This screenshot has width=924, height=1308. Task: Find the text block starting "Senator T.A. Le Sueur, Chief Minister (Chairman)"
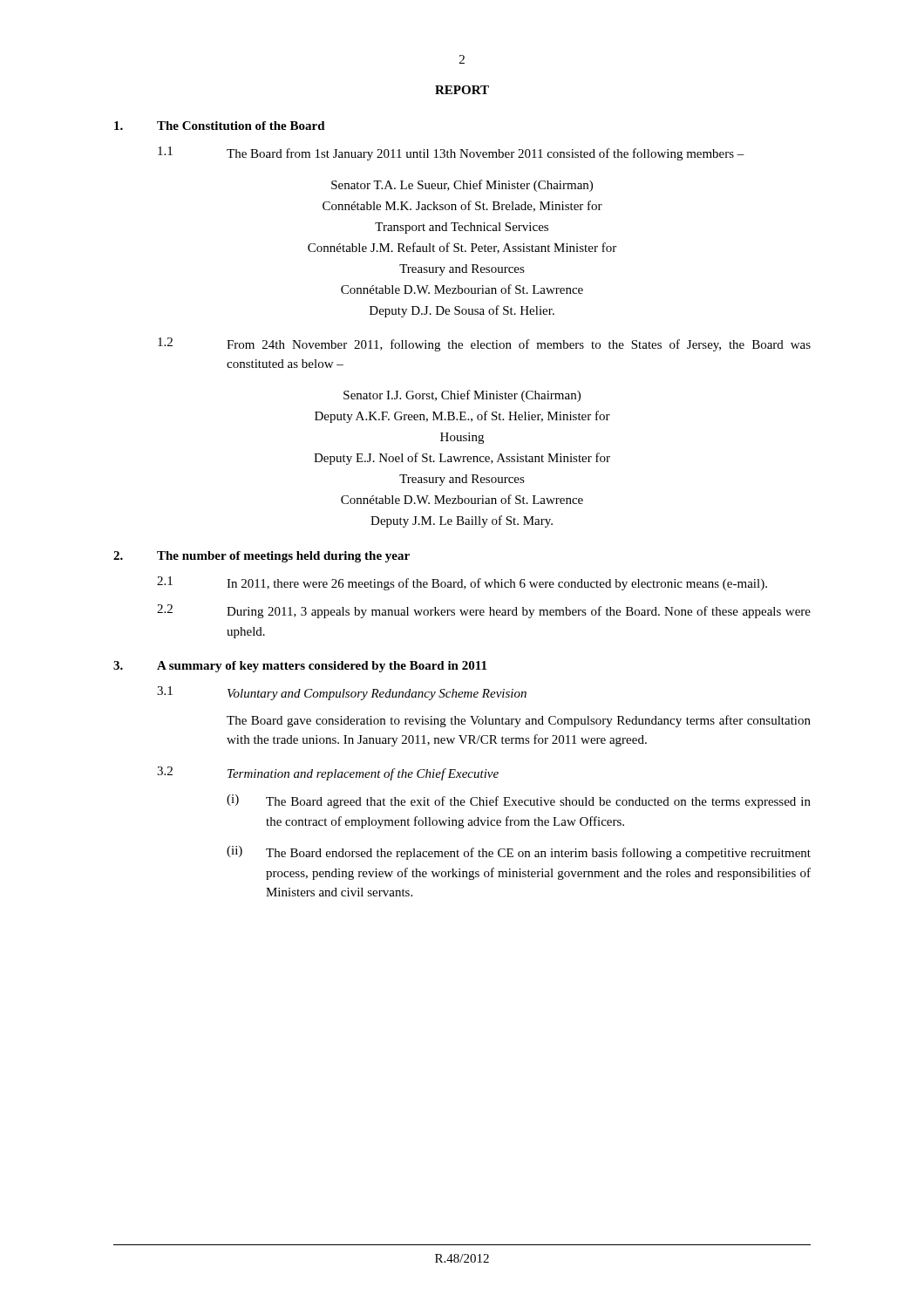click(462, 247)
